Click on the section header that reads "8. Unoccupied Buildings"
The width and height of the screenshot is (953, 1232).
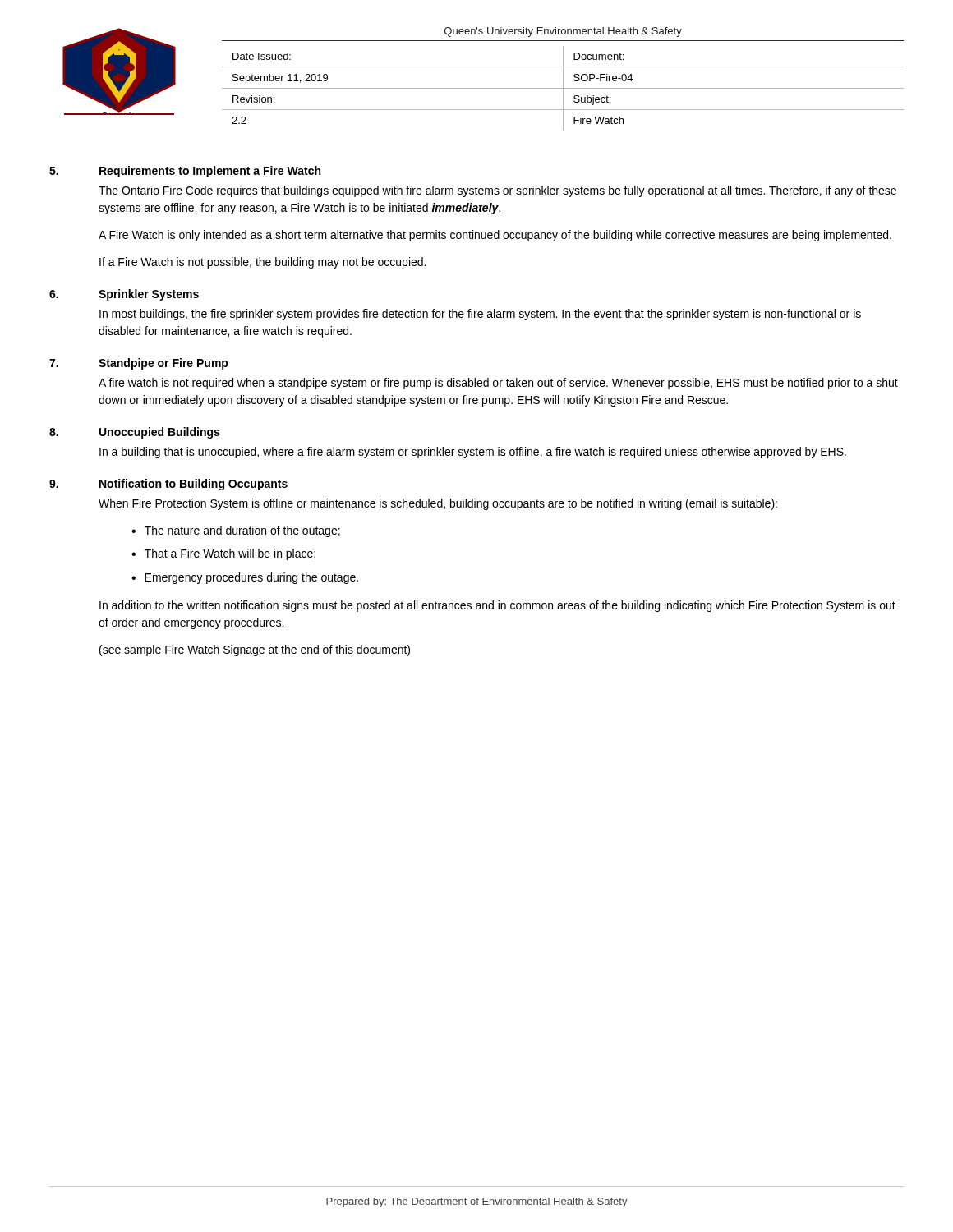(x=135, y=432)
